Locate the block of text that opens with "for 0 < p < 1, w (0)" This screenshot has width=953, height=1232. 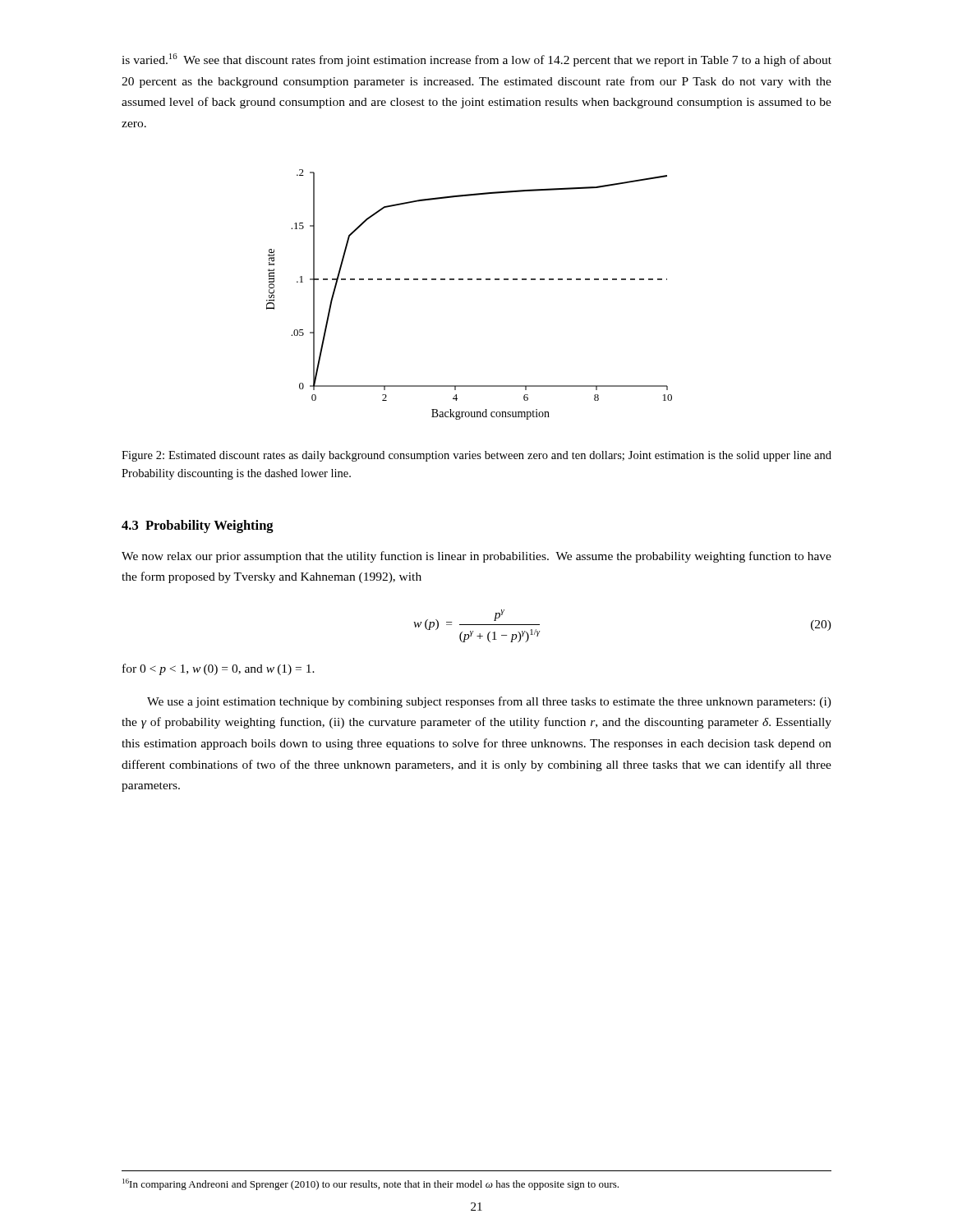tap(218, 668)
